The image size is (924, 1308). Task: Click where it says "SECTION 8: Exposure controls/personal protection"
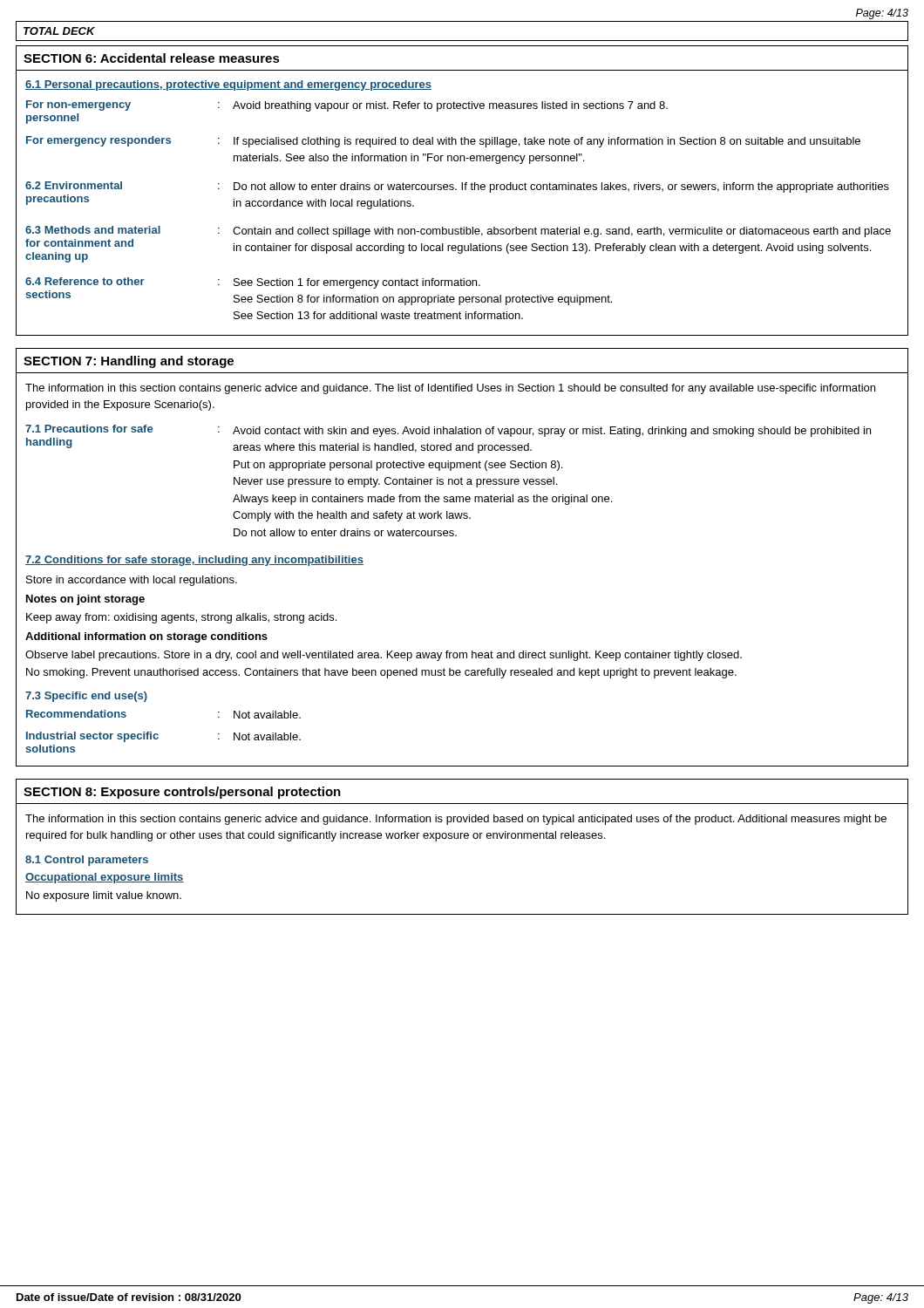point(182,791)
